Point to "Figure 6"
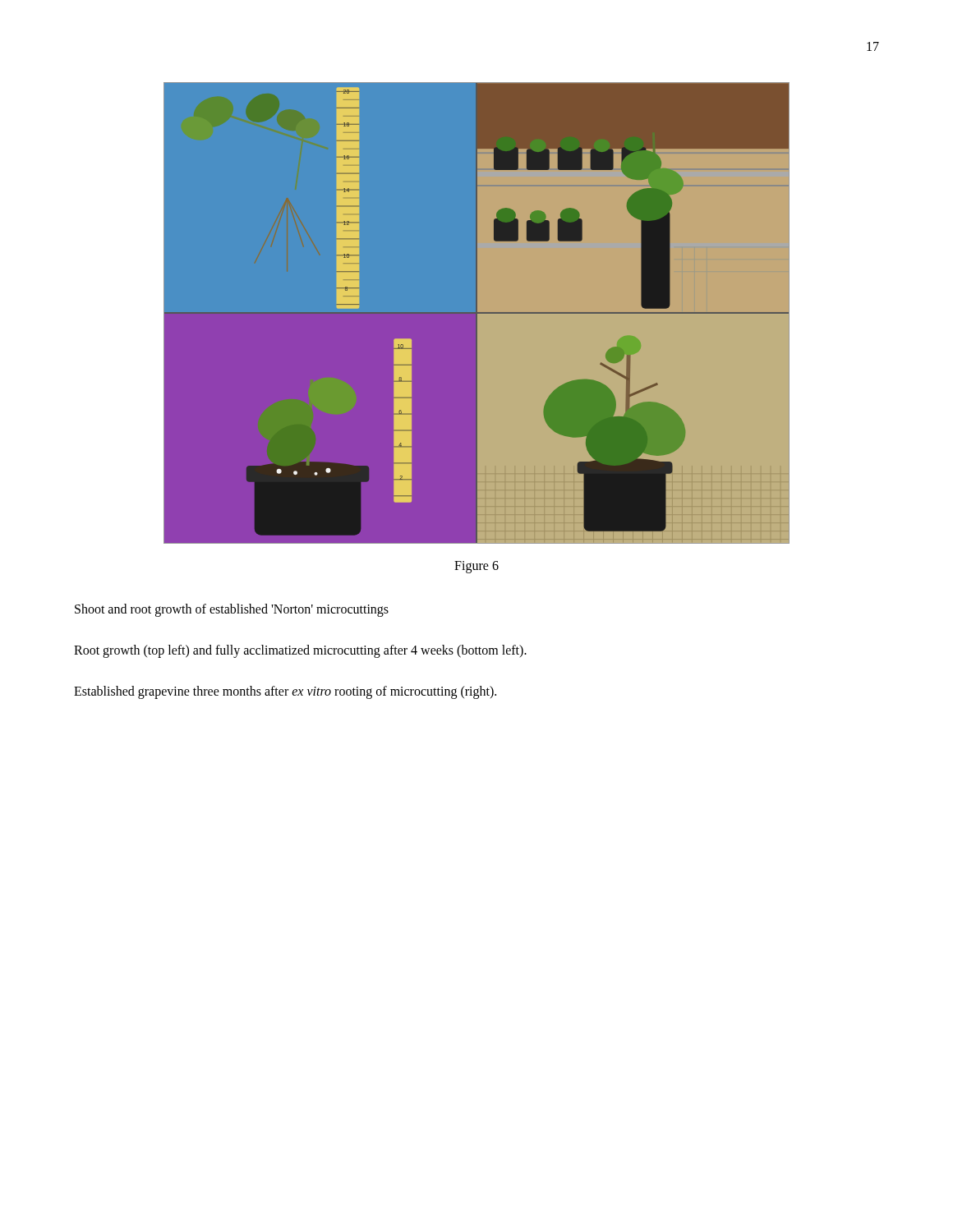 [476, 565]
